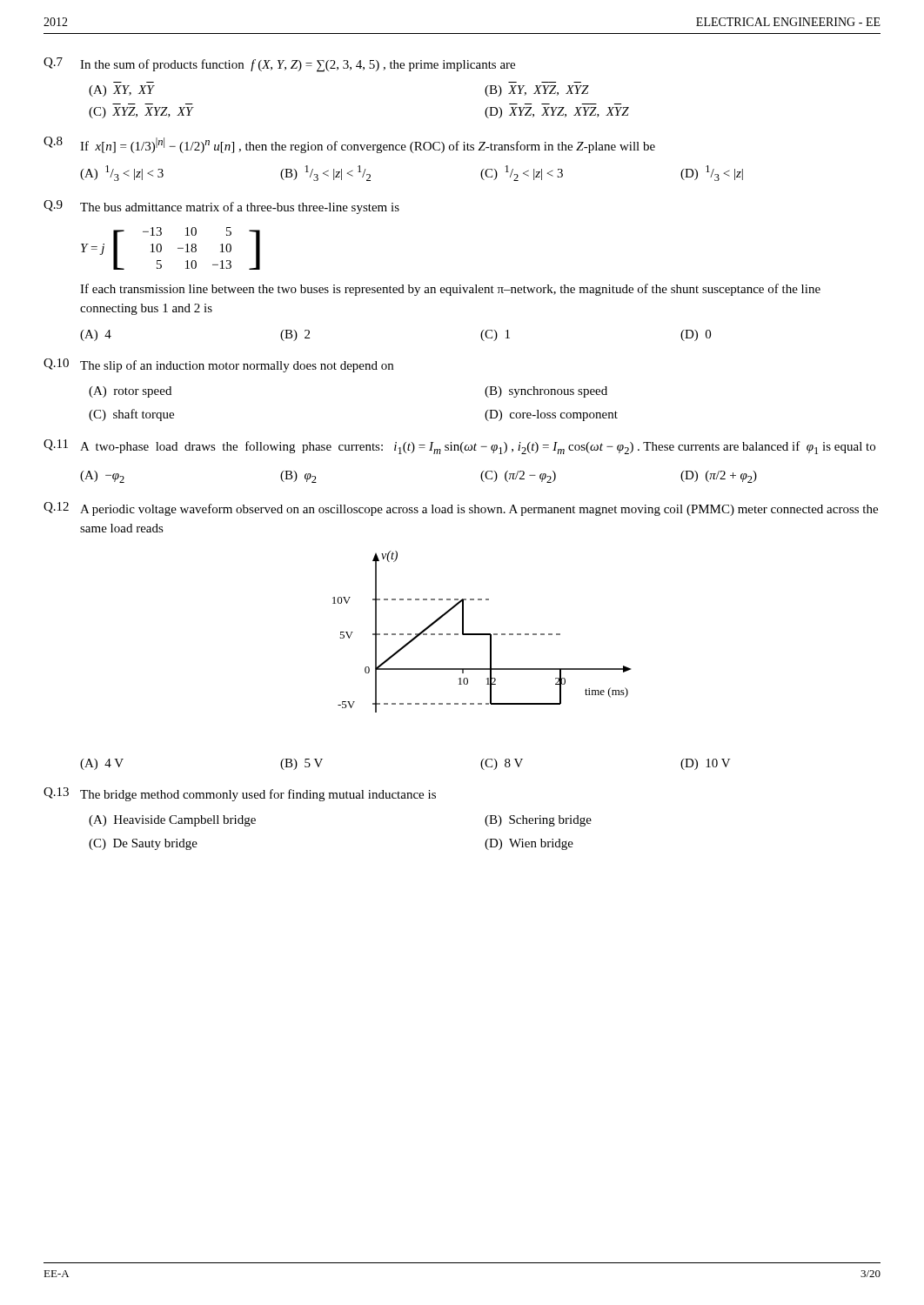Viewport: 924px width, 1305px height.
Task: Locate the list item containing "Q.10 The slip of an induction motor normally"
Action: pos(218,365)
